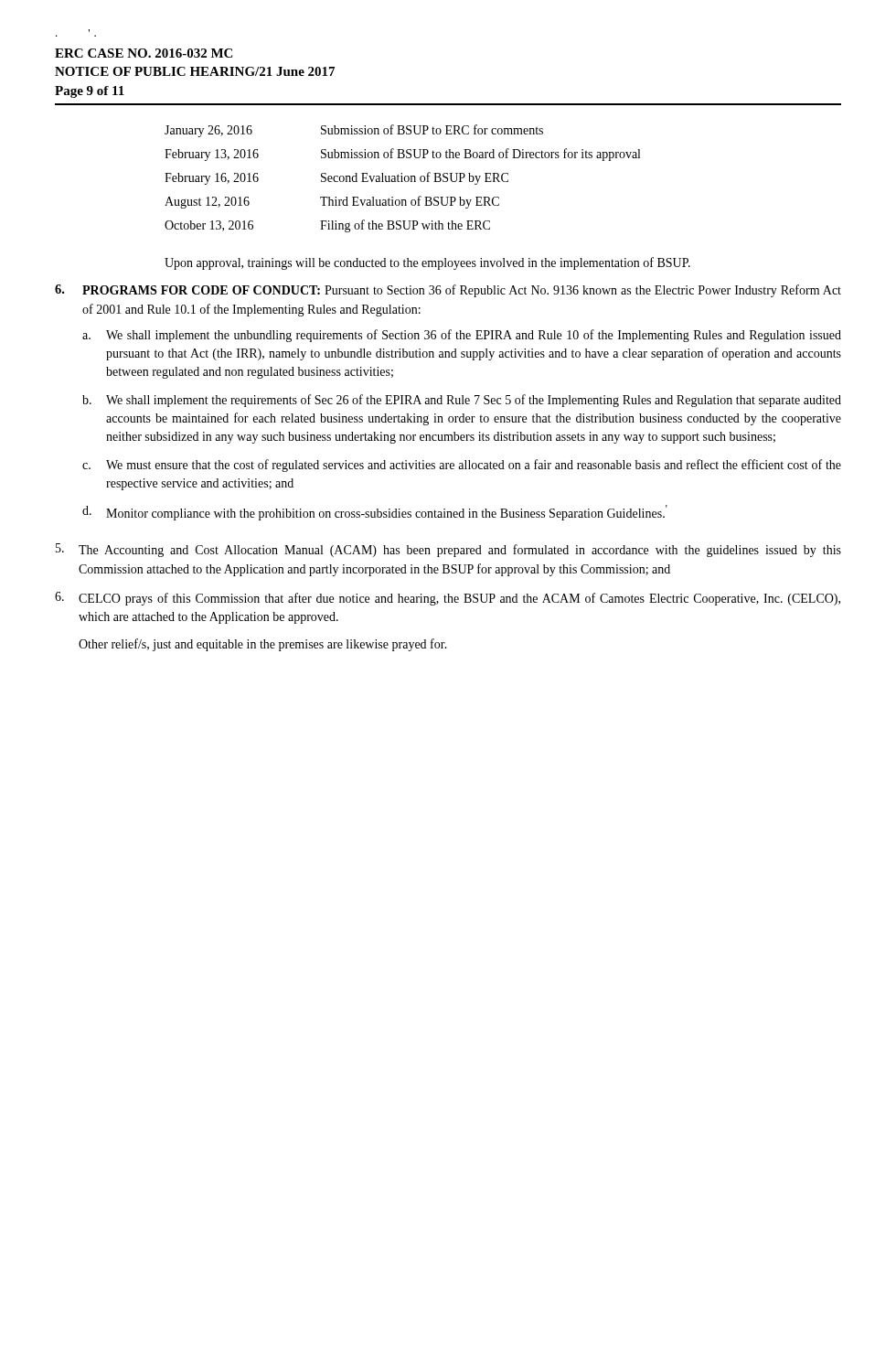Where is the passage that starts "c. We must"?
The image size is (896, 1372).
click(x=462, y=475)
